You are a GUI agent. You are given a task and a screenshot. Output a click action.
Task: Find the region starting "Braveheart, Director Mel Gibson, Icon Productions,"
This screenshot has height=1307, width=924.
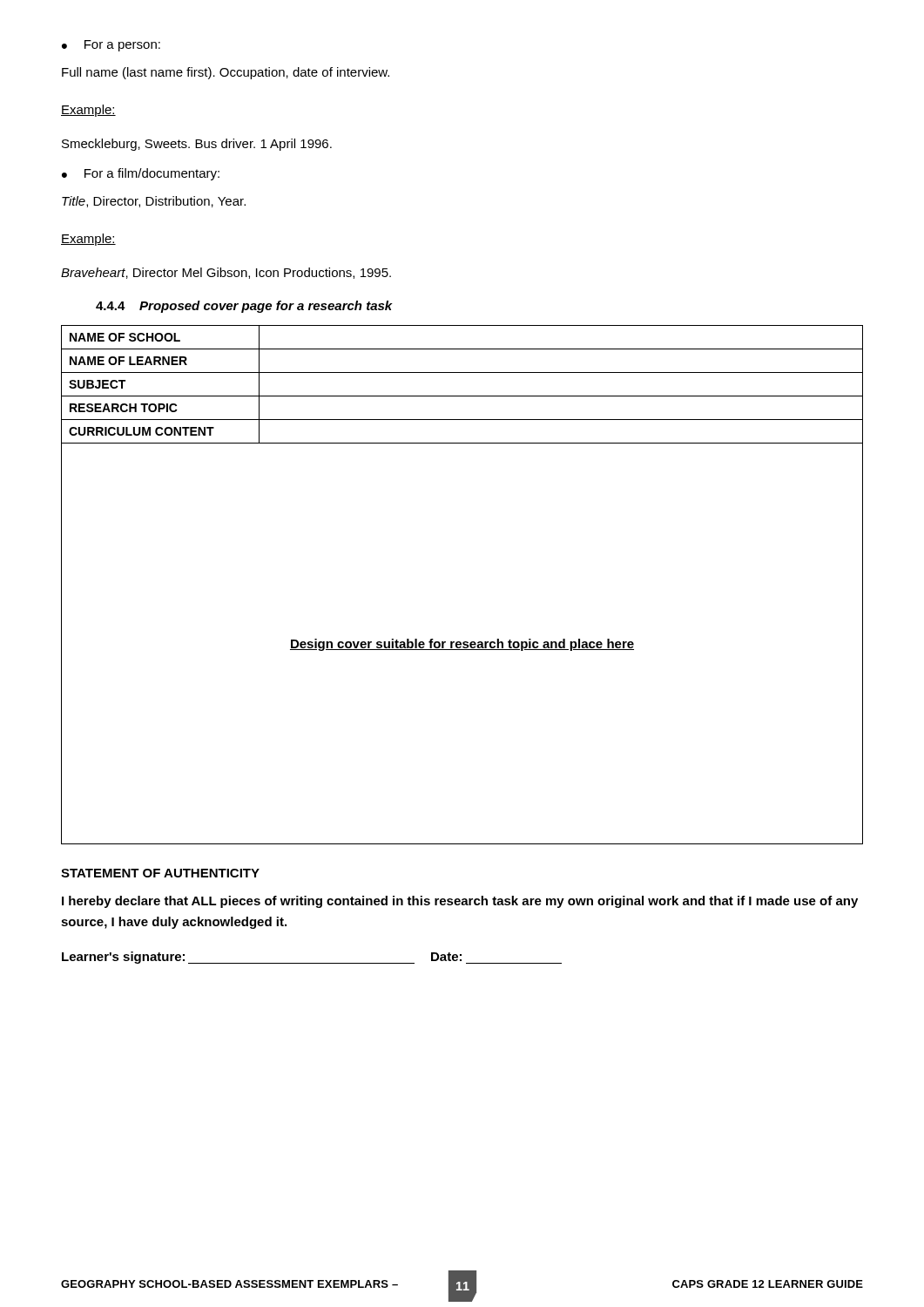[227, 272]
